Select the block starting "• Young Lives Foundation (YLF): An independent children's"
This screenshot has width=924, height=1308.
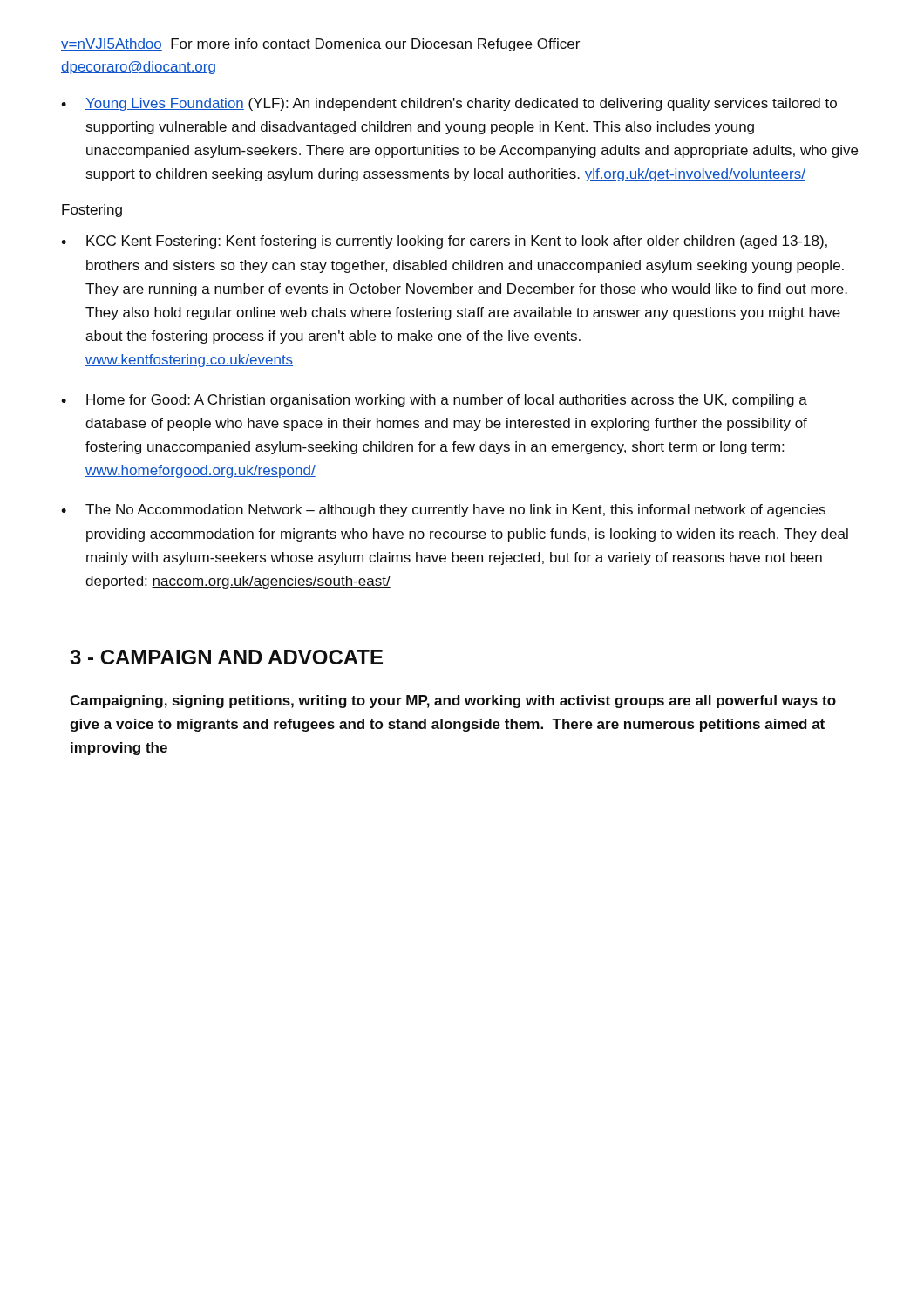coord(462,139)
